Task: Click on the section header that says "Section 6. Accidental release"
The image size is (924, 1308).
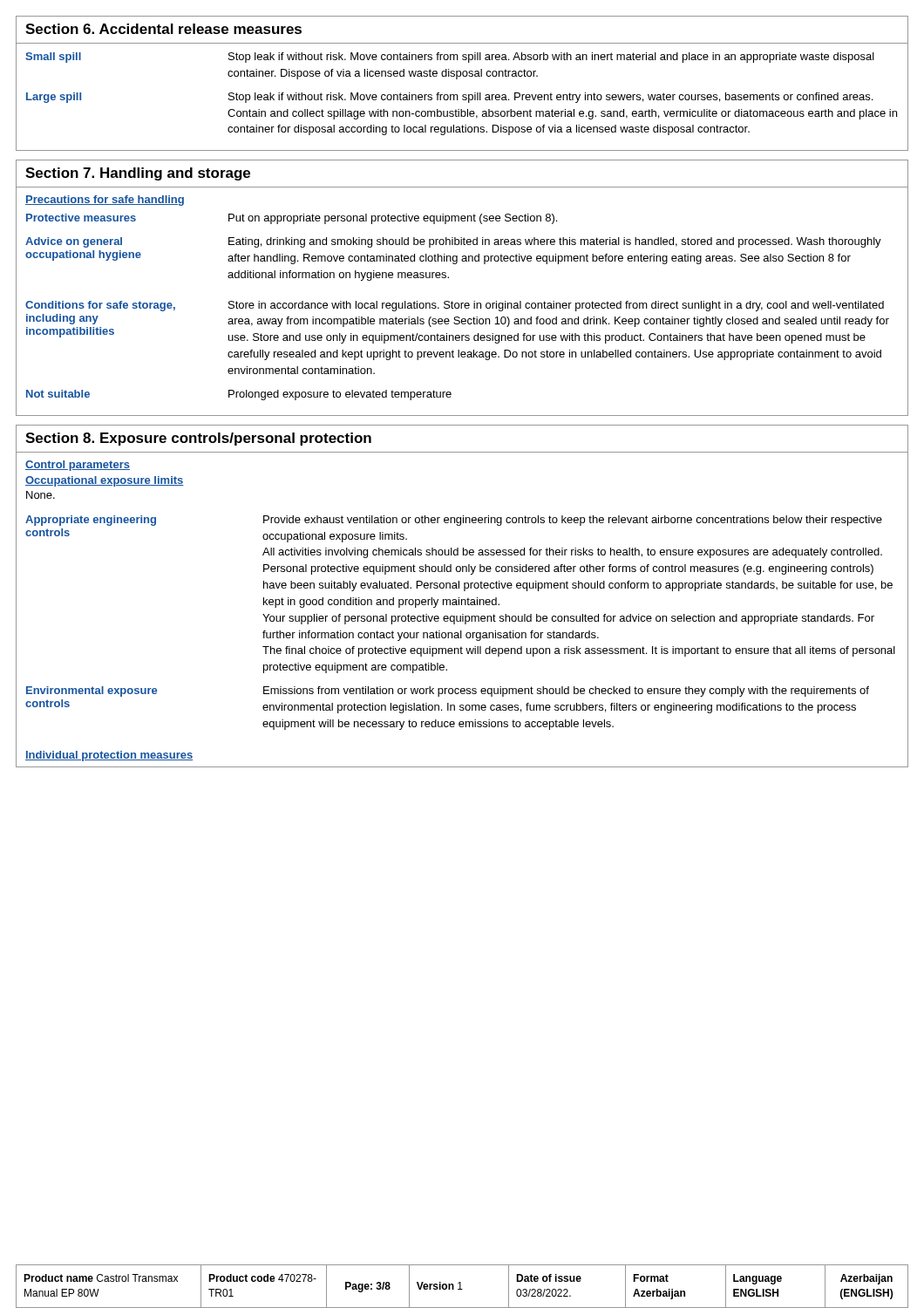Action: tap(462, 83)
